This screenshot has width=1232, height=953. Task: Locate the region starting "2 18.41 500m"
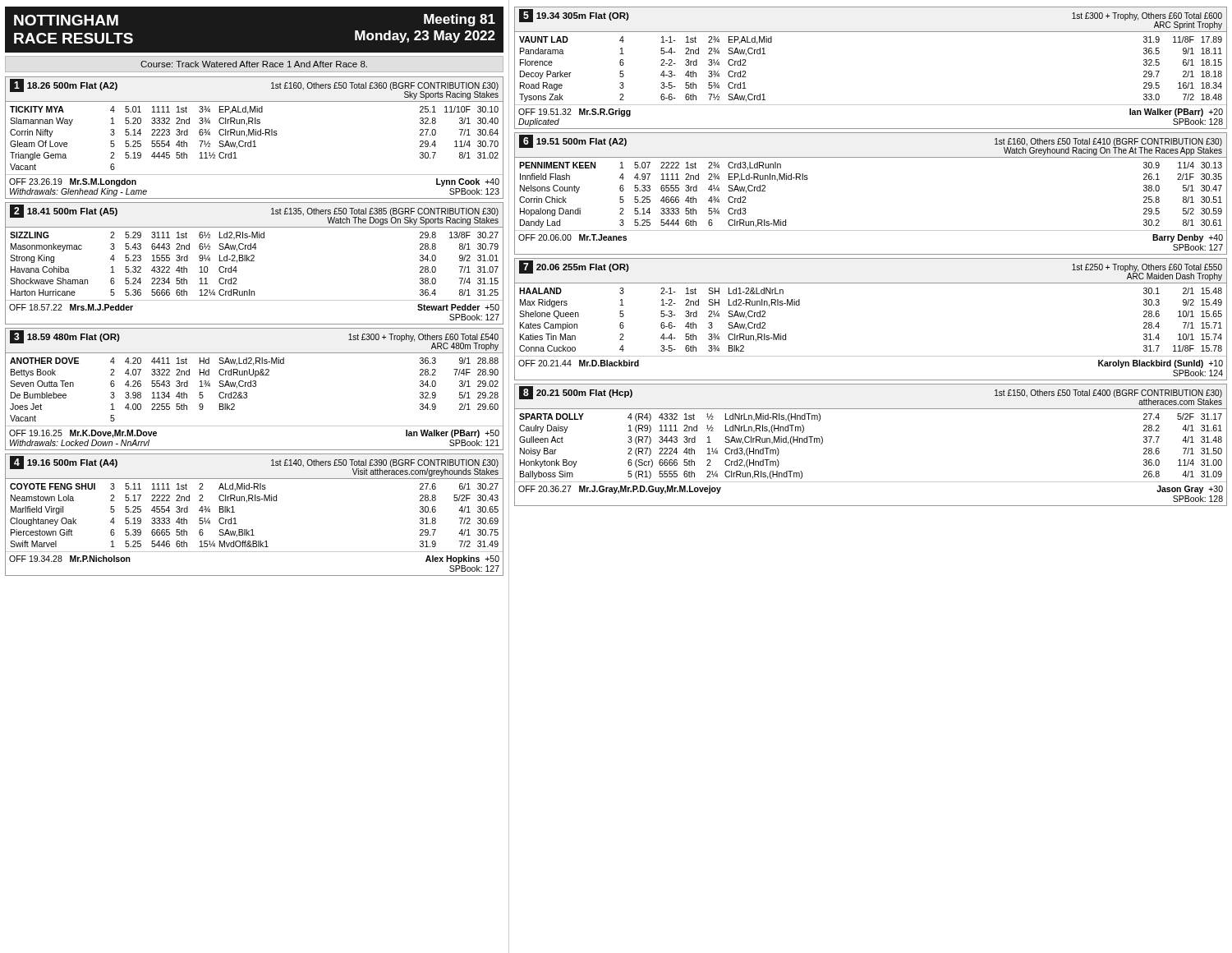tap(254, 263)
